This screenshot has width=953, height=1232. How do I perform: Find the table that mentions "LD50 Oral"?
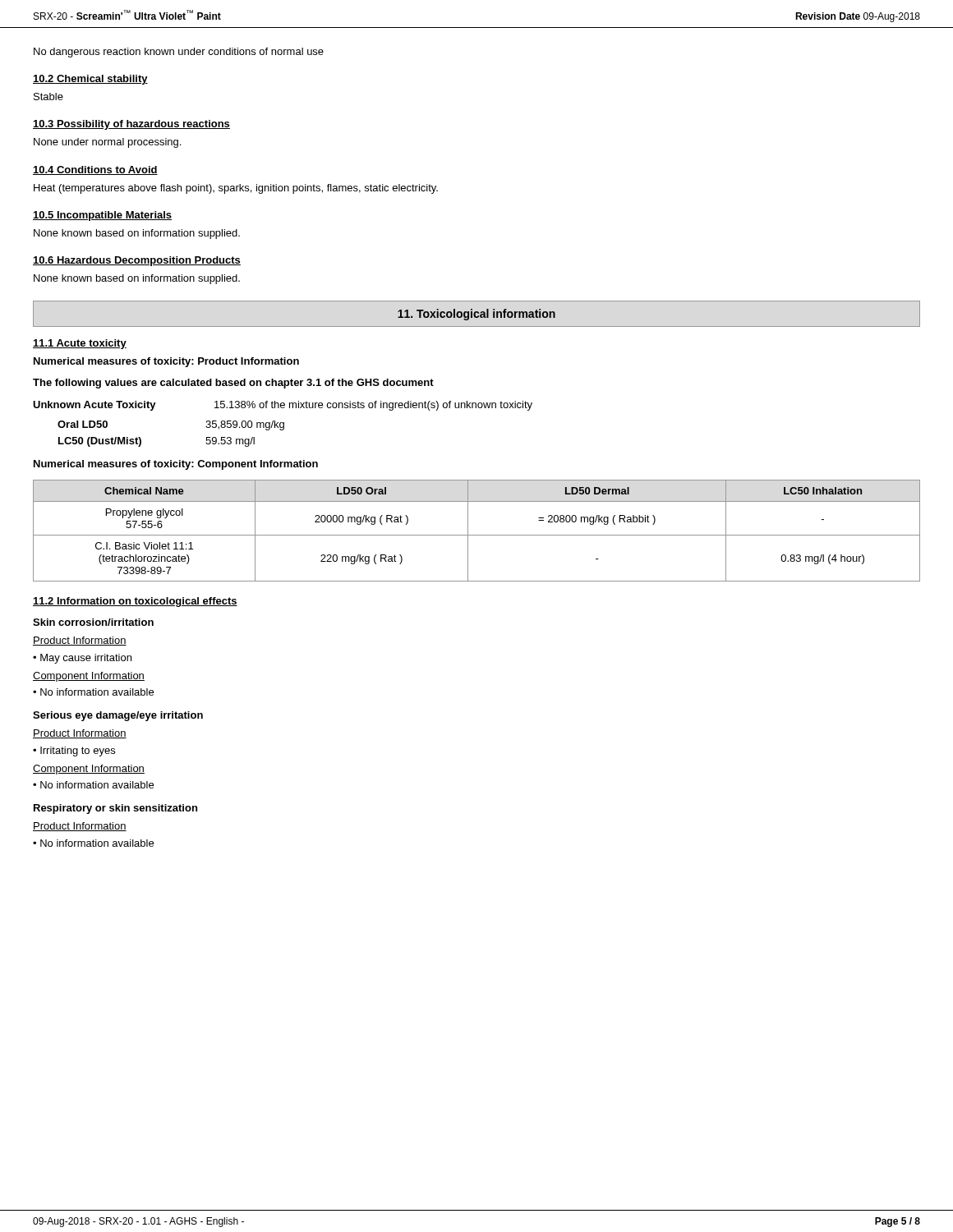click(x=476, y=531)
